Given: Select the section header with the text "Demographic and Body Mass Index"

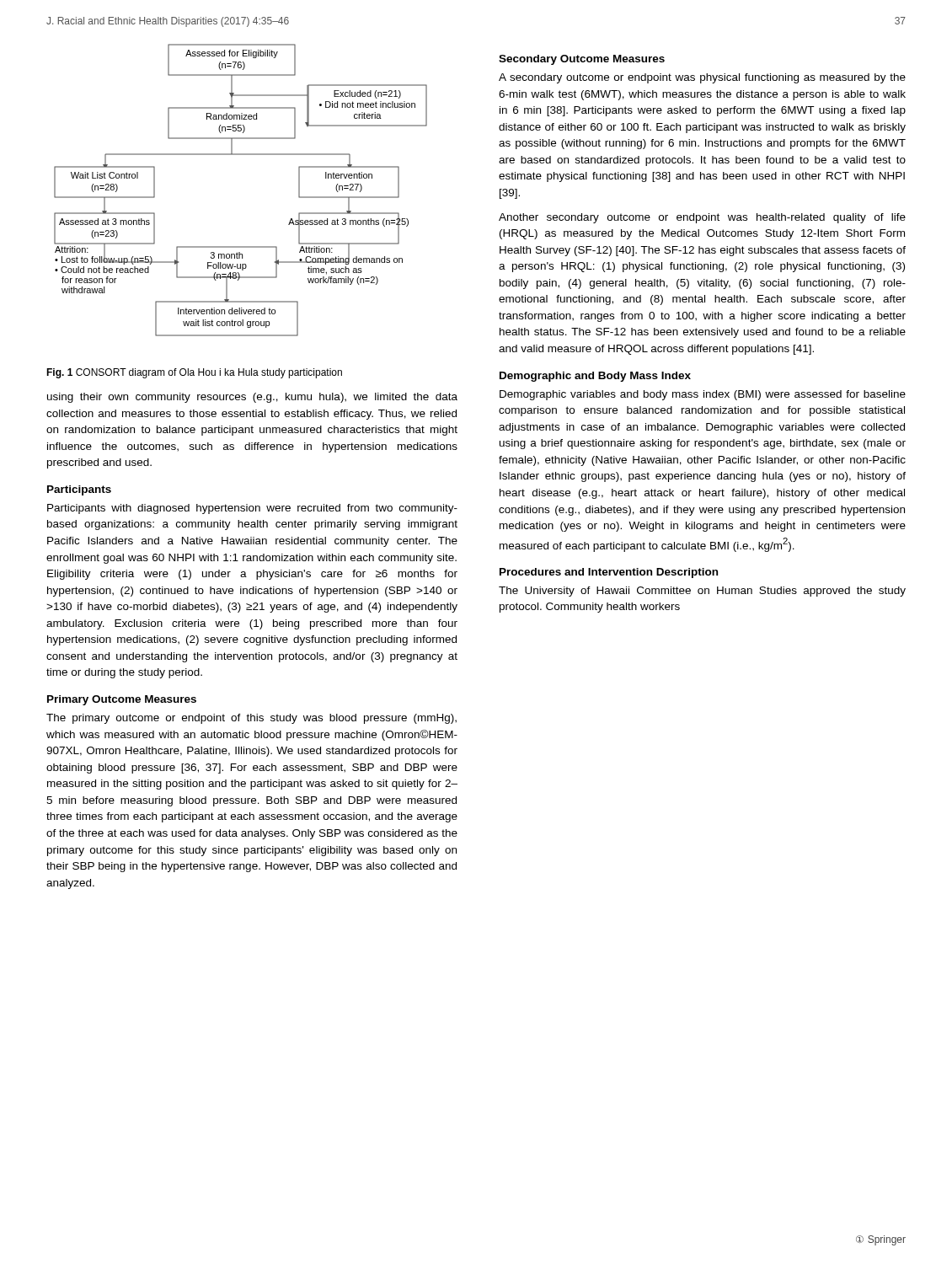Looking at the screenshot, I should tap(595, 375).
